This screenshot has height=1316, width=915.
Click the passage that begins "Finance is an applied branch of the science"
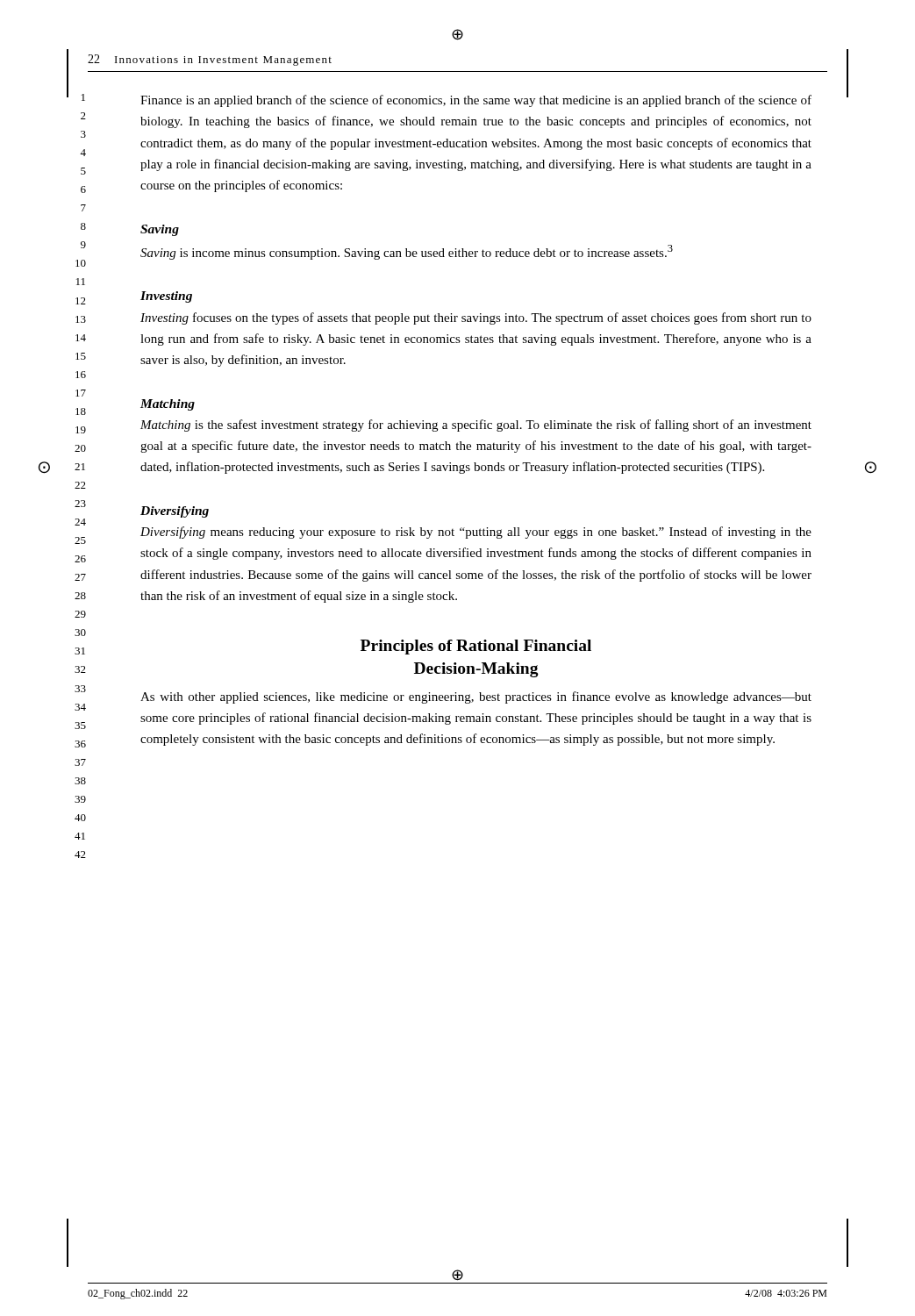tap(476, 143)
